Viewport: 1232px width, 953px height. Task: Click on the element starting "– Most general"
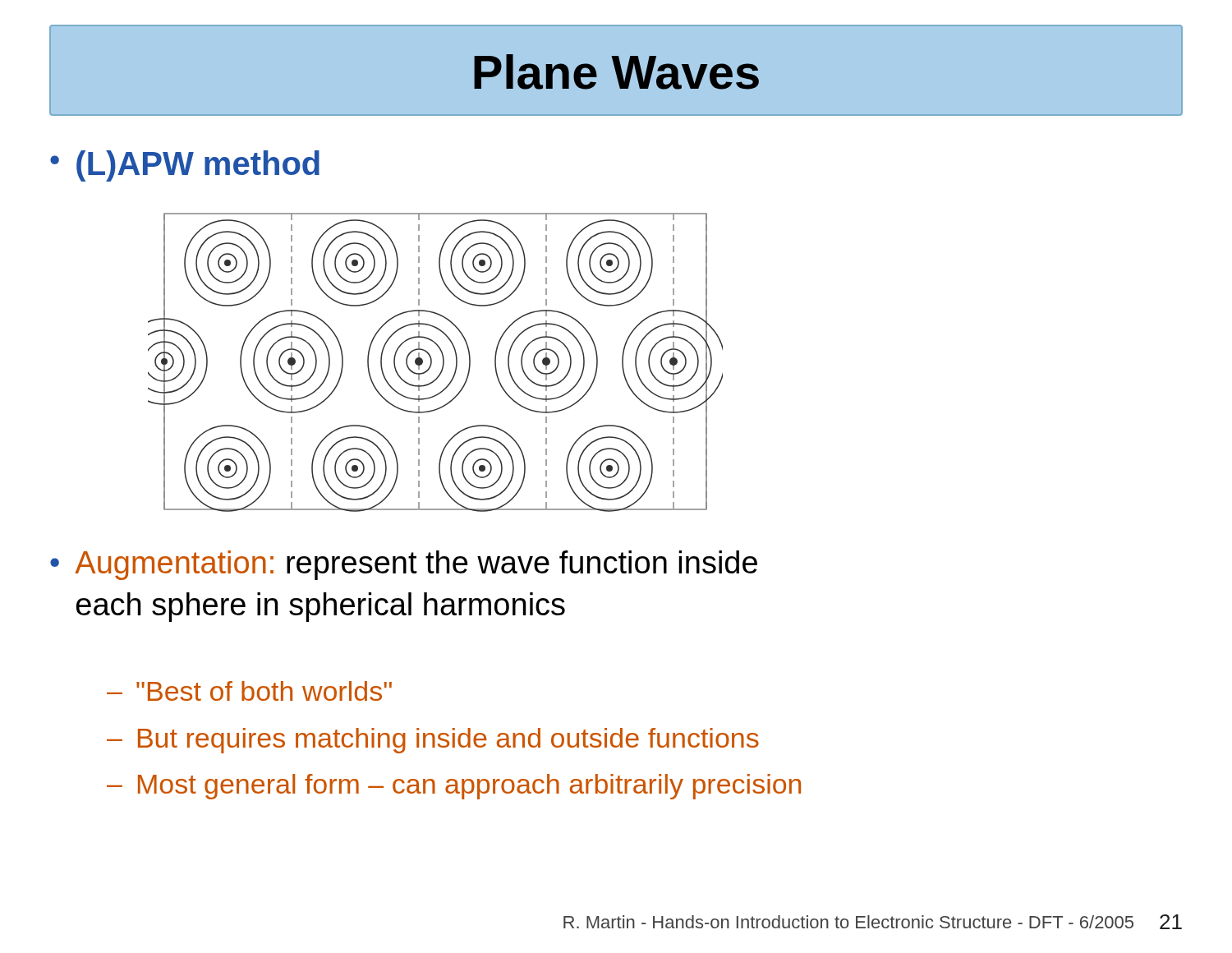point(455,784)
